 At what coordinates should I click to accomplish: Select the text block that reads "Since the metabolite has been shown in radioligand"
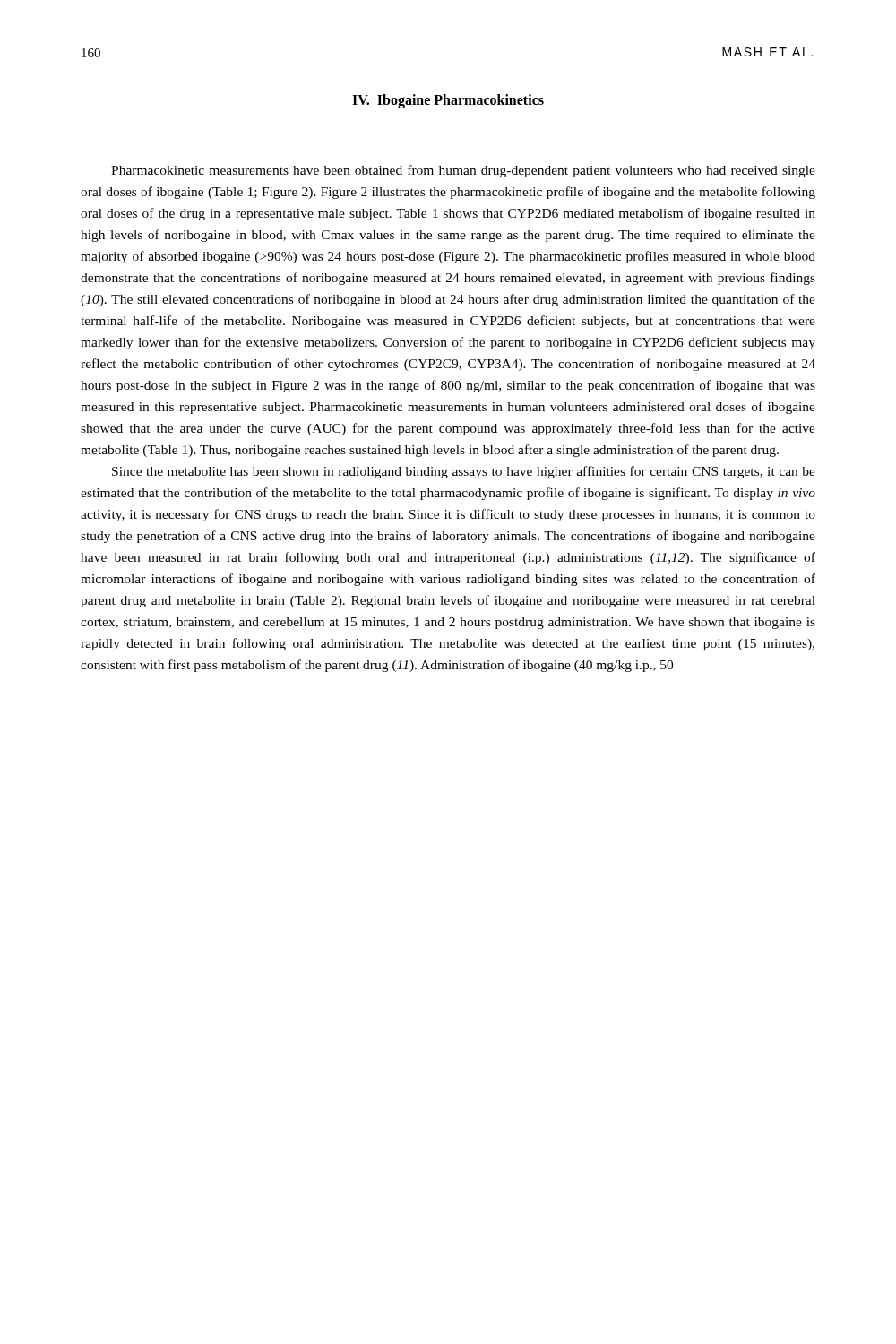(x=448, y=568)
